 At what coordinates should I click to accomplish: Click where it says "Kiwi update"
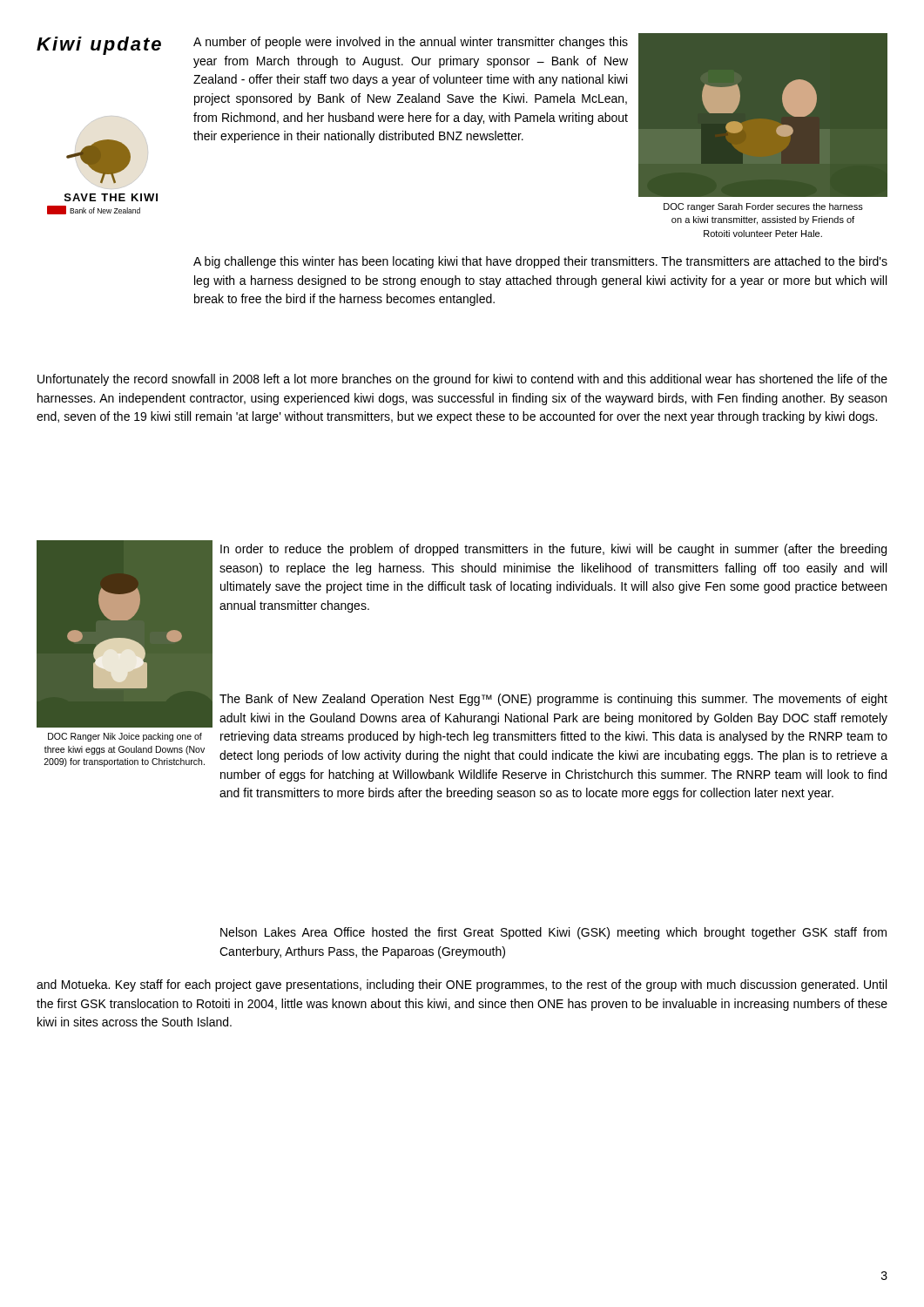point(100,44)
